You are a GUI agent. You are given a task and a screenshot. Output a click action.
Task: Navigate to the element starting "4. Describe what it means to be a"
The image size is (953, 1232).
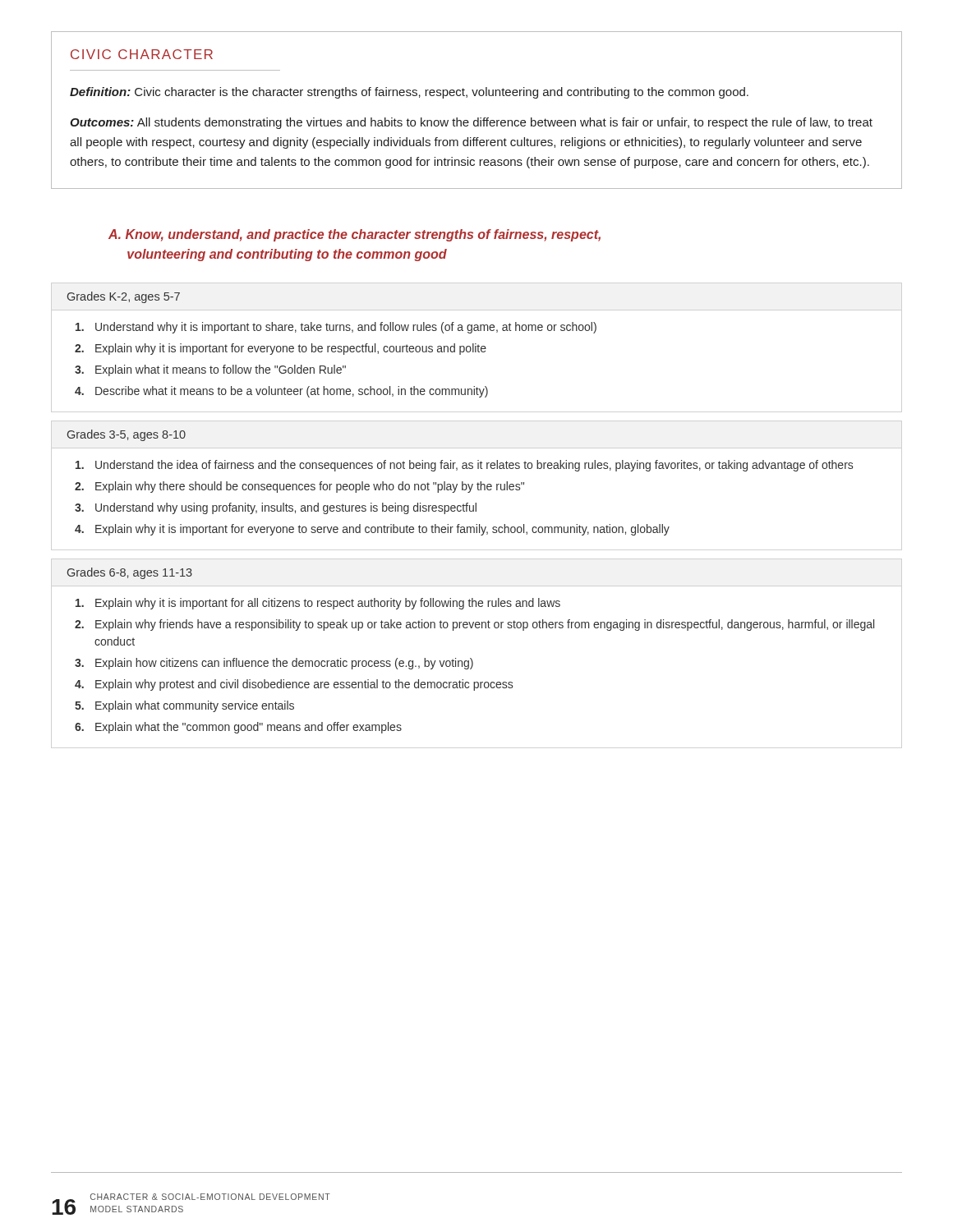click(x=282, y=392)
